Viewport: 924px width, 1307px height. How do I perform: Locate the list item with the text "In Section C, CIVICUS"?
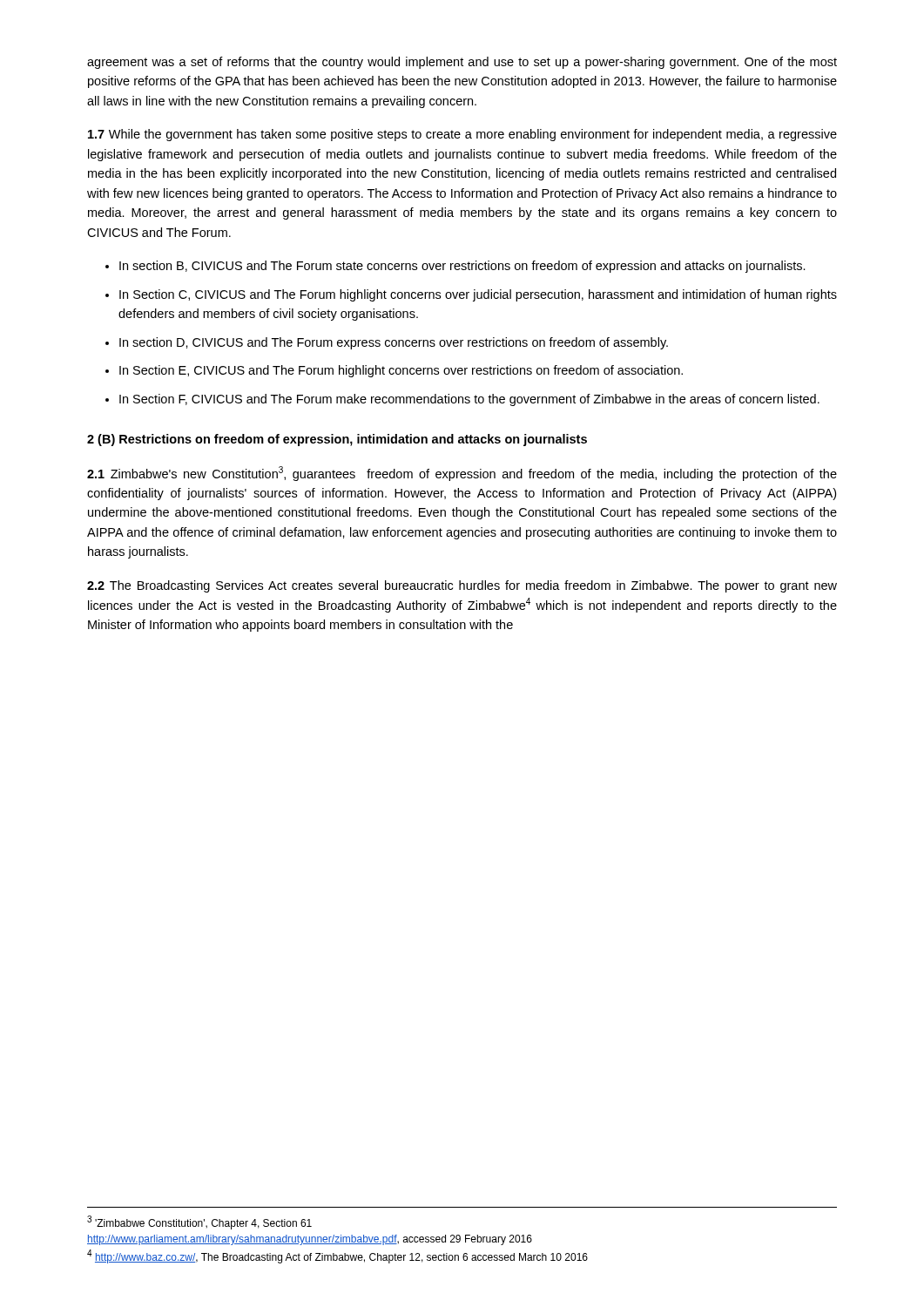coord(478,304)
